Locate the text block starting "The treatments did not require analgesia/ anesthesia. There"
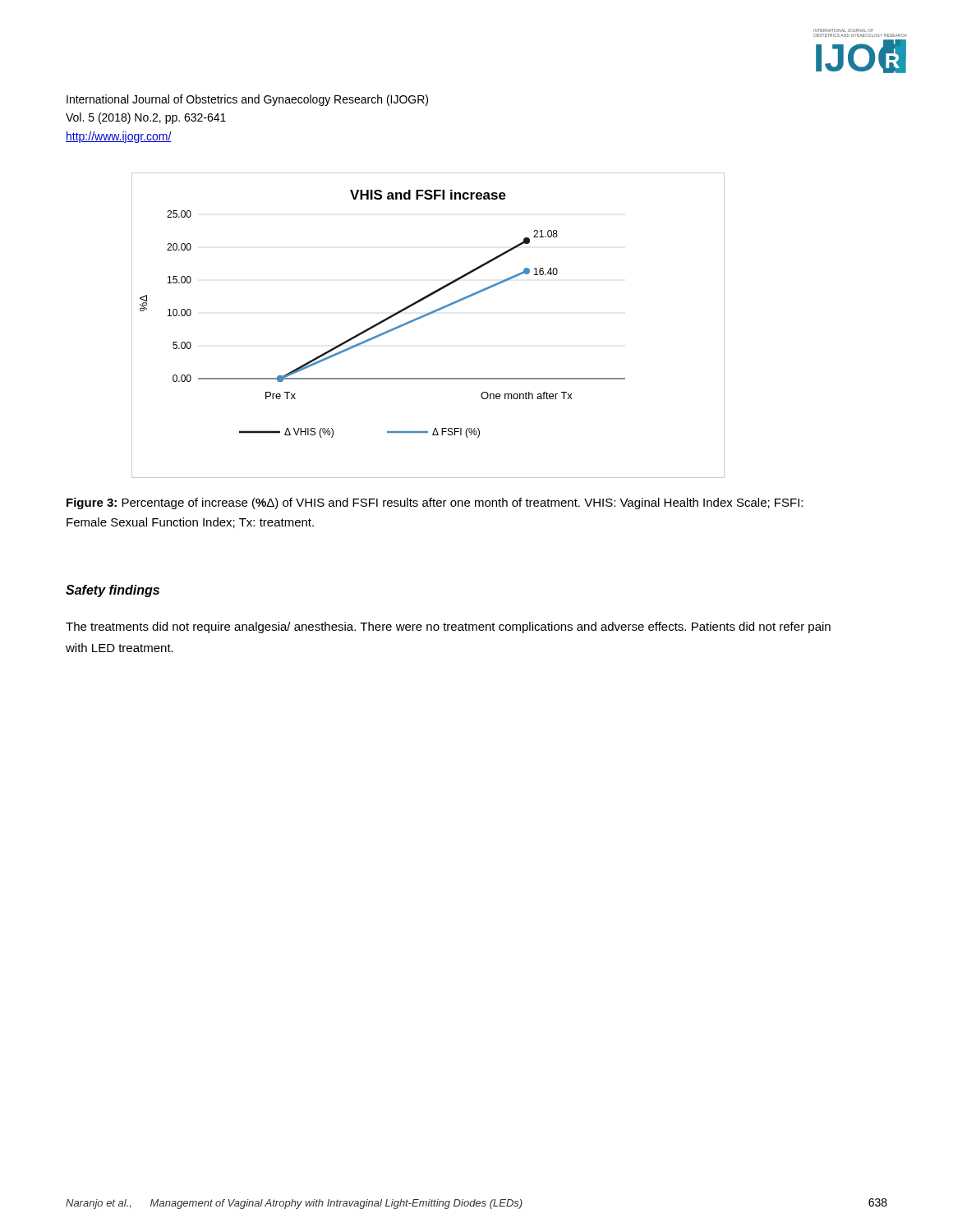 [448, 637]
